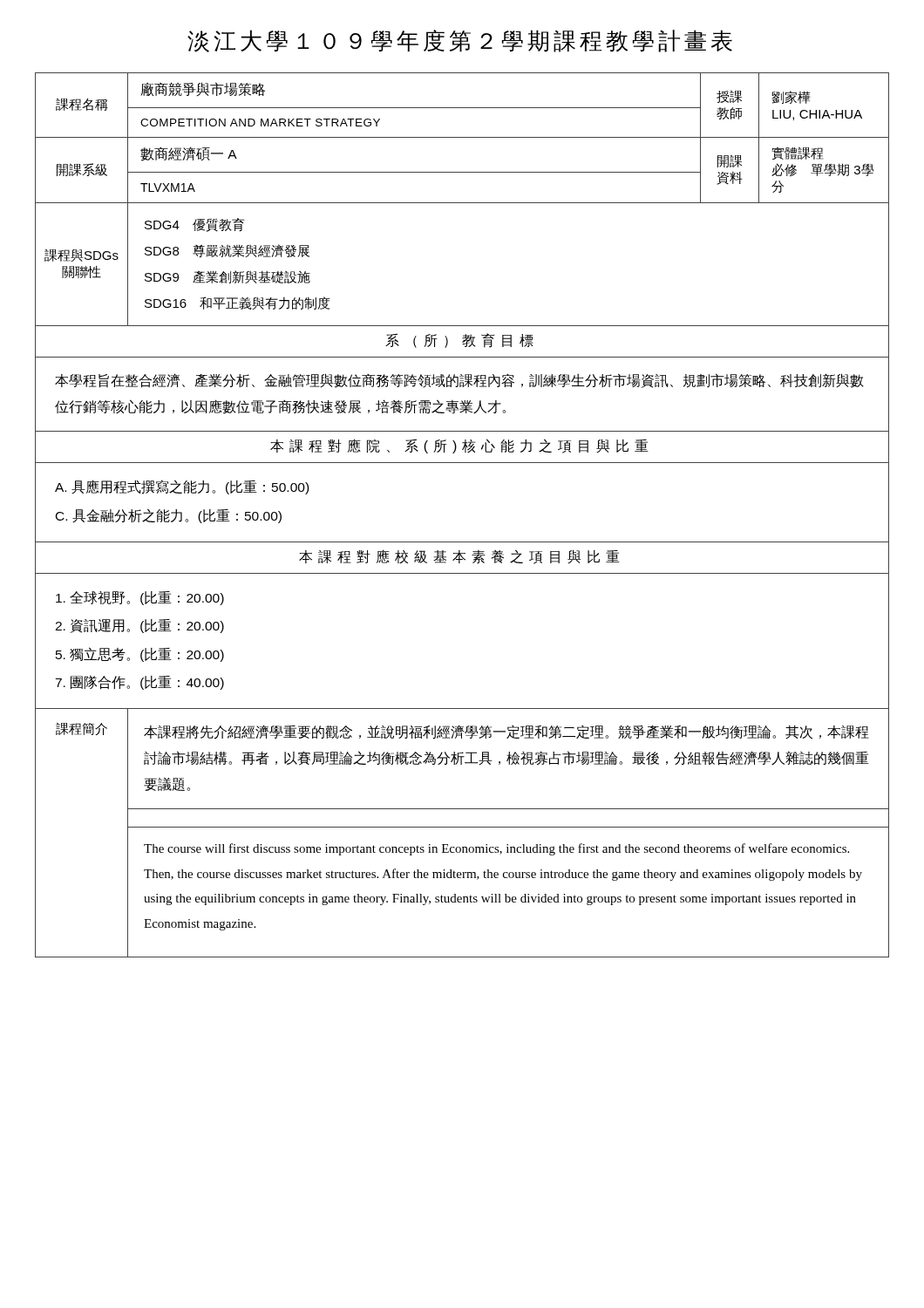924x1308 pixels.
Task: Locate the table with the text "數商經濟碩一 A"
Action: pyautogui.click(x=462, y=515)
